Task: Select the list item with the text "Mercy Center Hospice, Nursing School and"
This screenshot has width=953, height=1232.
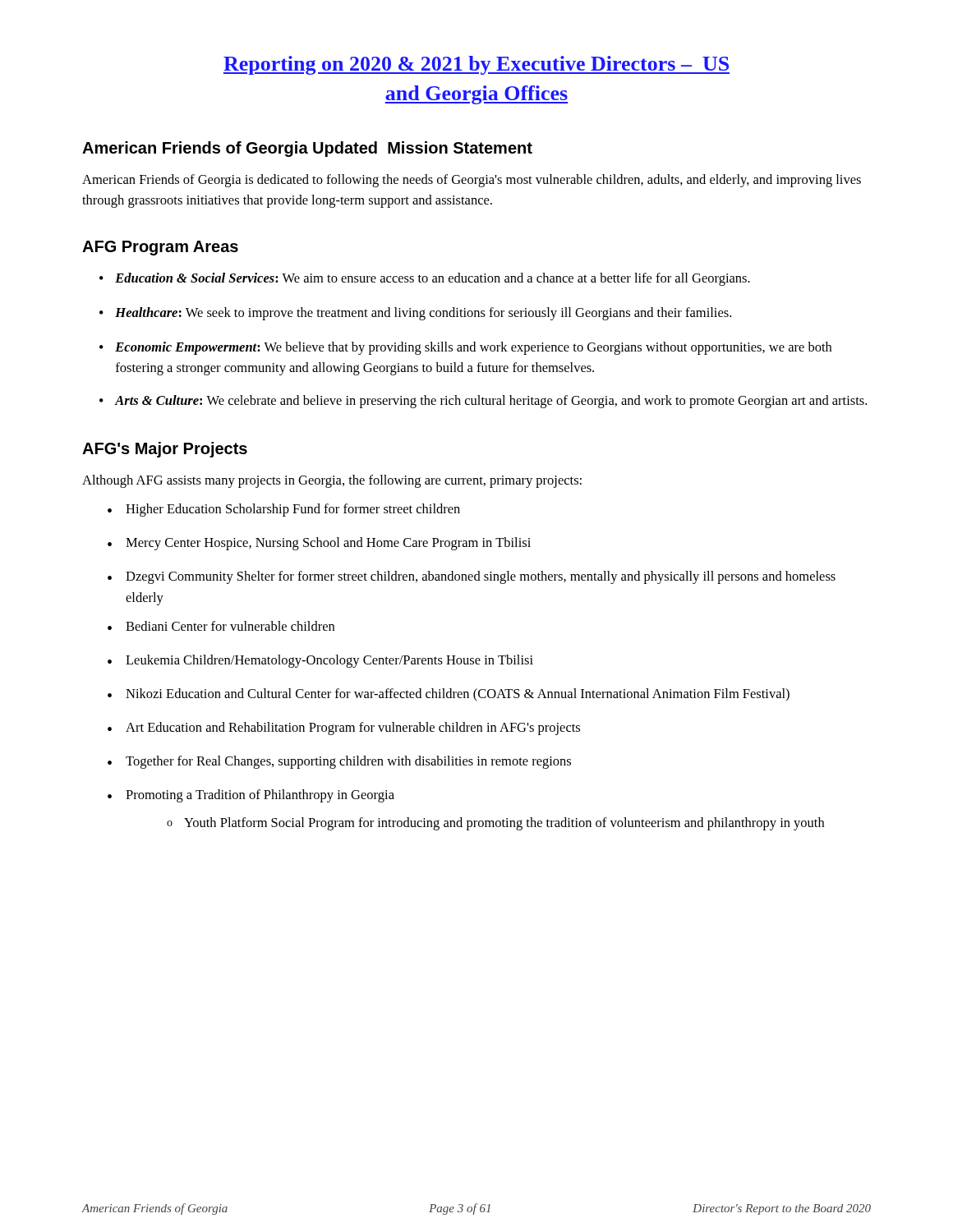Action: 498,543
